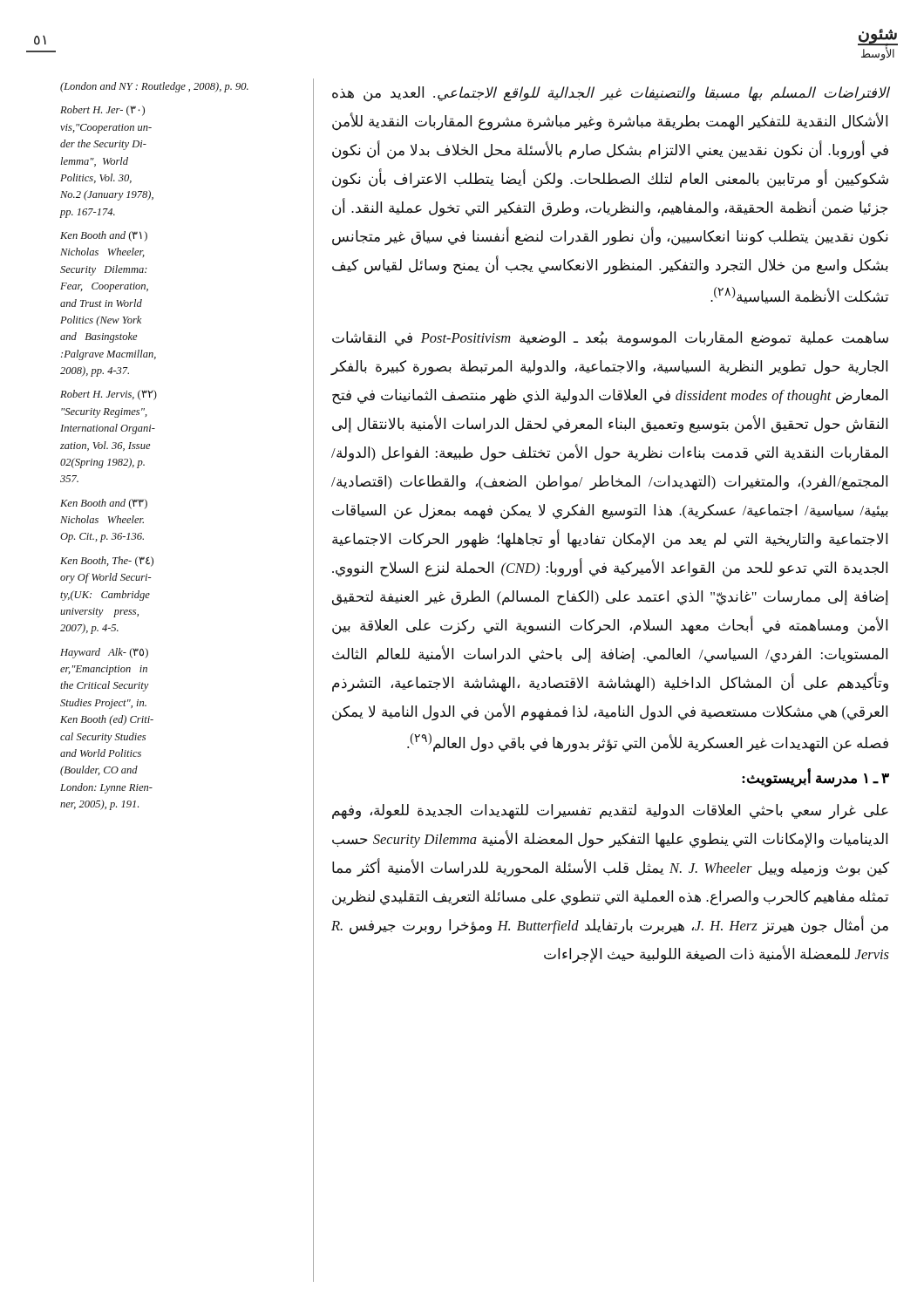This screenshot has height=1308, width=924.
Task: Point to the block beginning "Hayward Alk- (٣٥) er,"Emanciption"
Action: [107, 728]
